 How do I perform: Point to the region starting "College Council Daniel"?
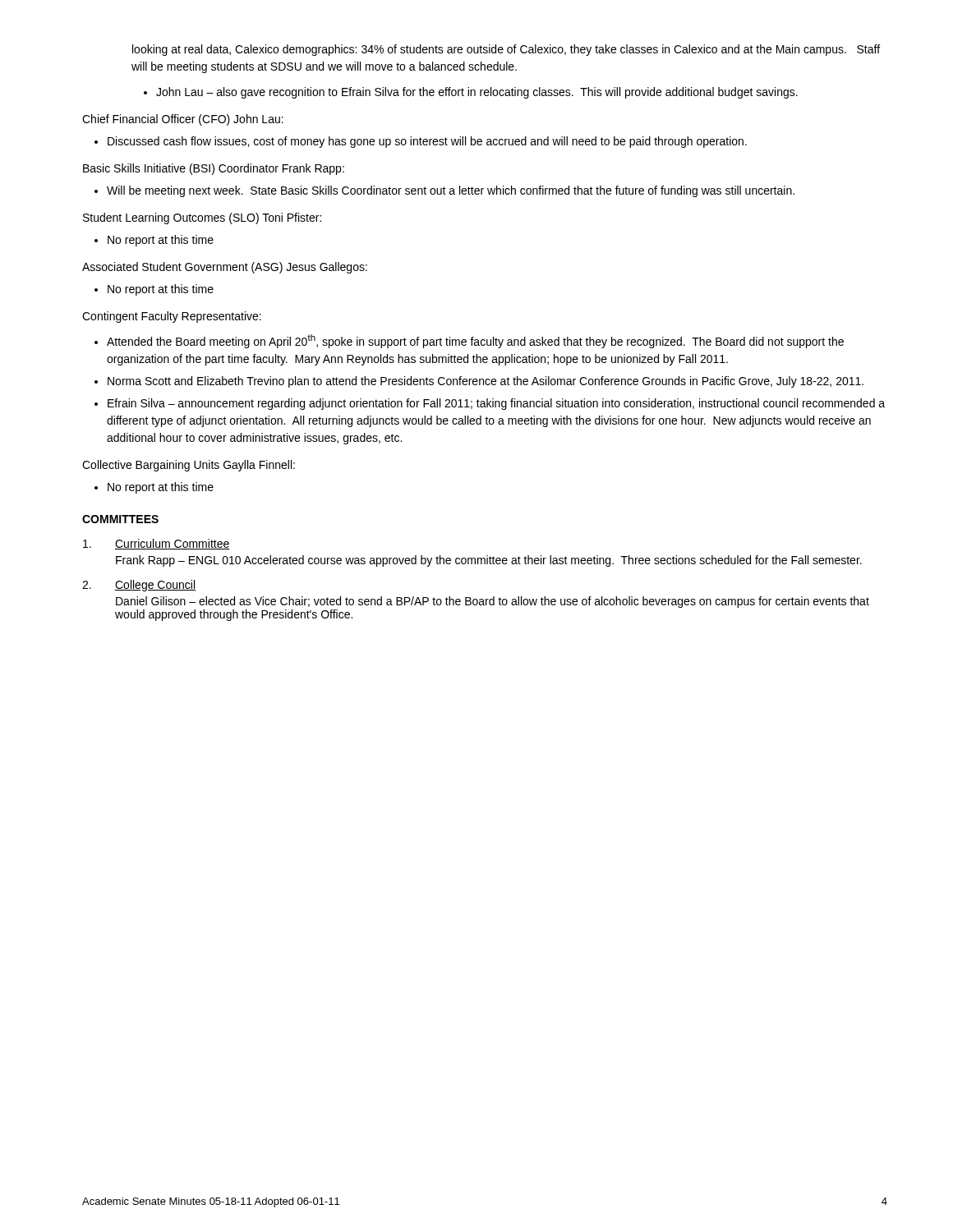click(501, 599)
